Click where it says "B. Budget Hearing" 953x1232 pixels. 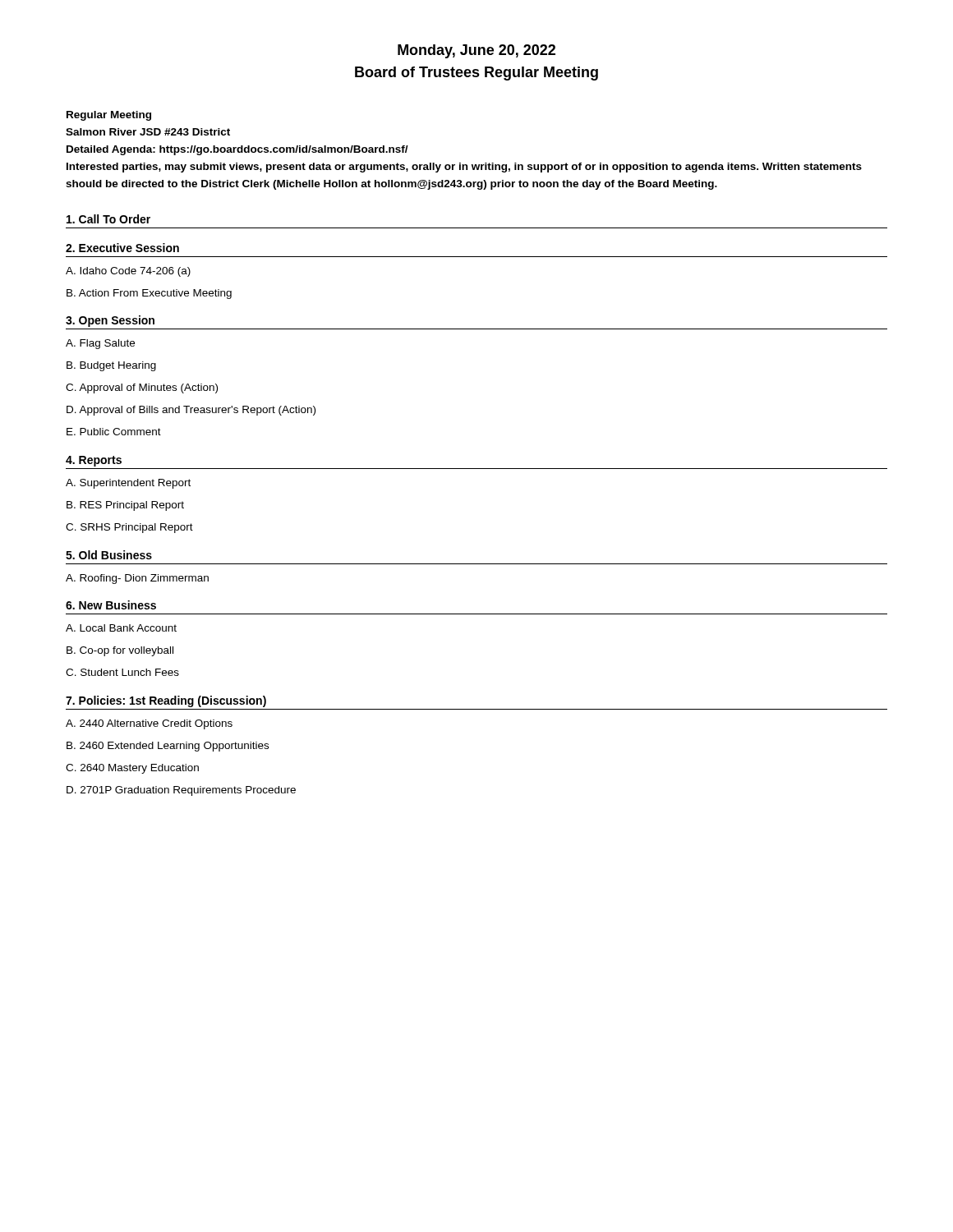click(111, 365)
